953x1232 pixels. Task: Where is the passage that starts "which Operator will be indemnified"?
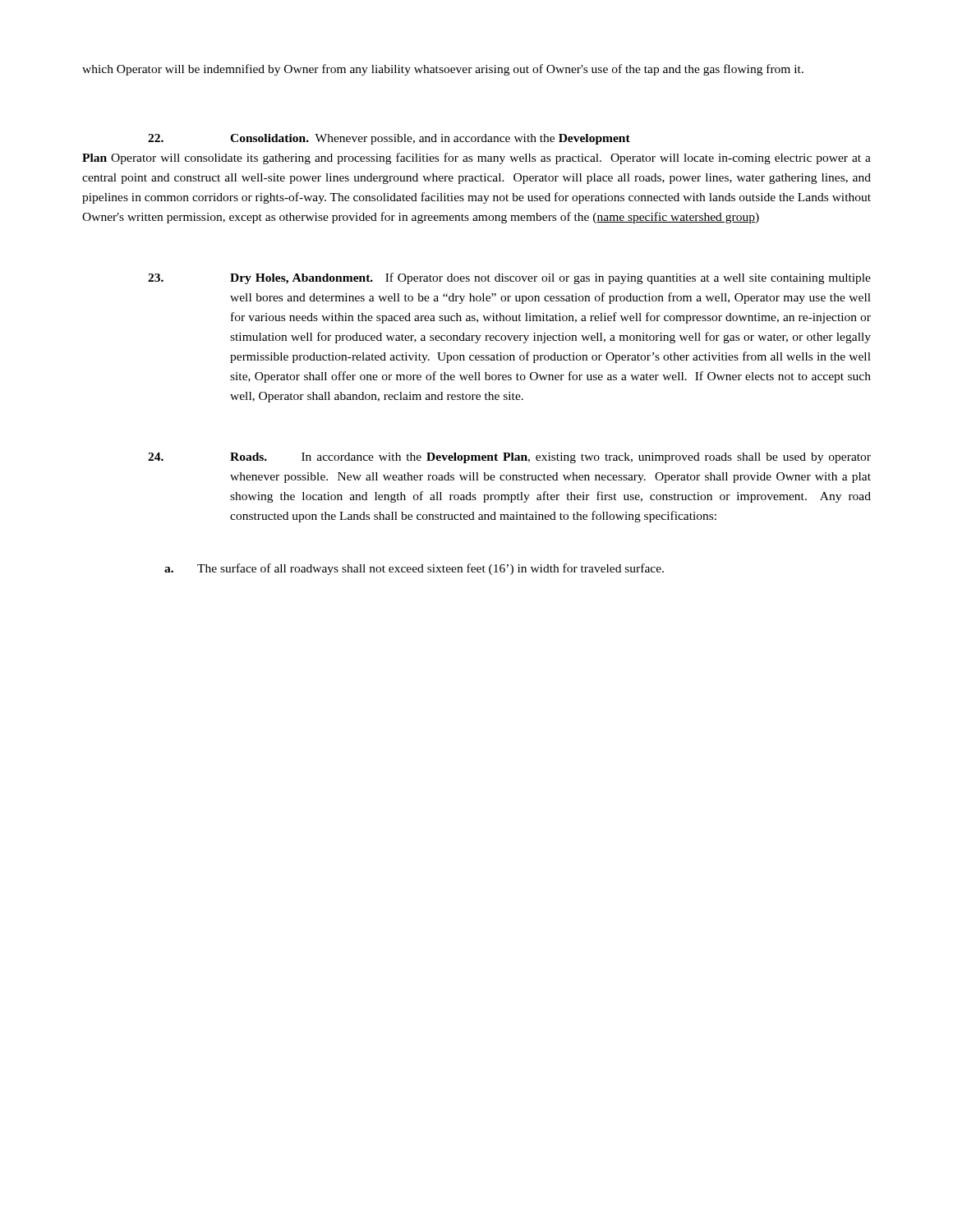click(x=443, y=69)
